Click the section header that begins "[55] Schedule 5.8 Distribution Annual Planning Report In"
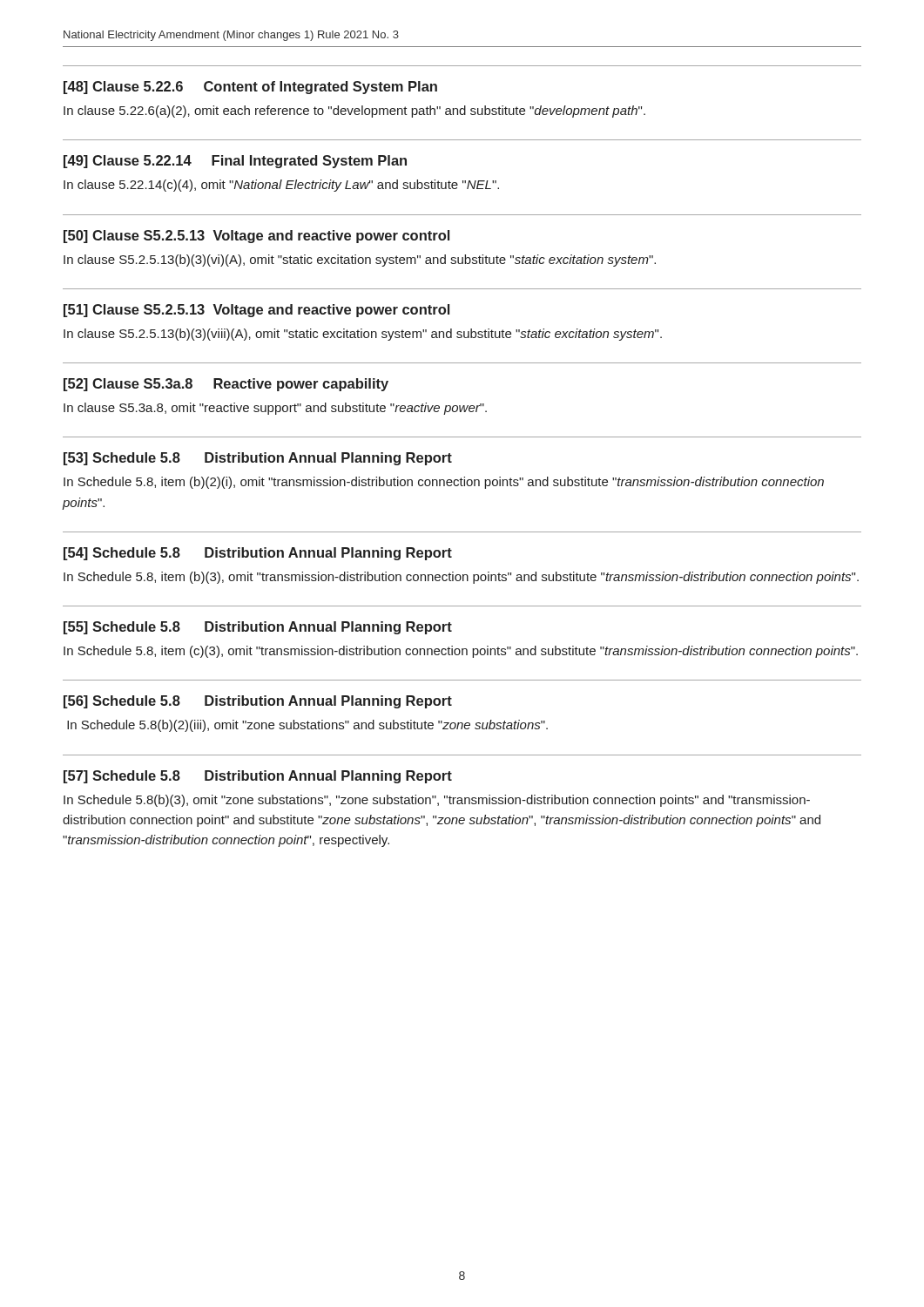Image resolution: width=924 pixels, height=1307 pixels. tap(462, 633)
